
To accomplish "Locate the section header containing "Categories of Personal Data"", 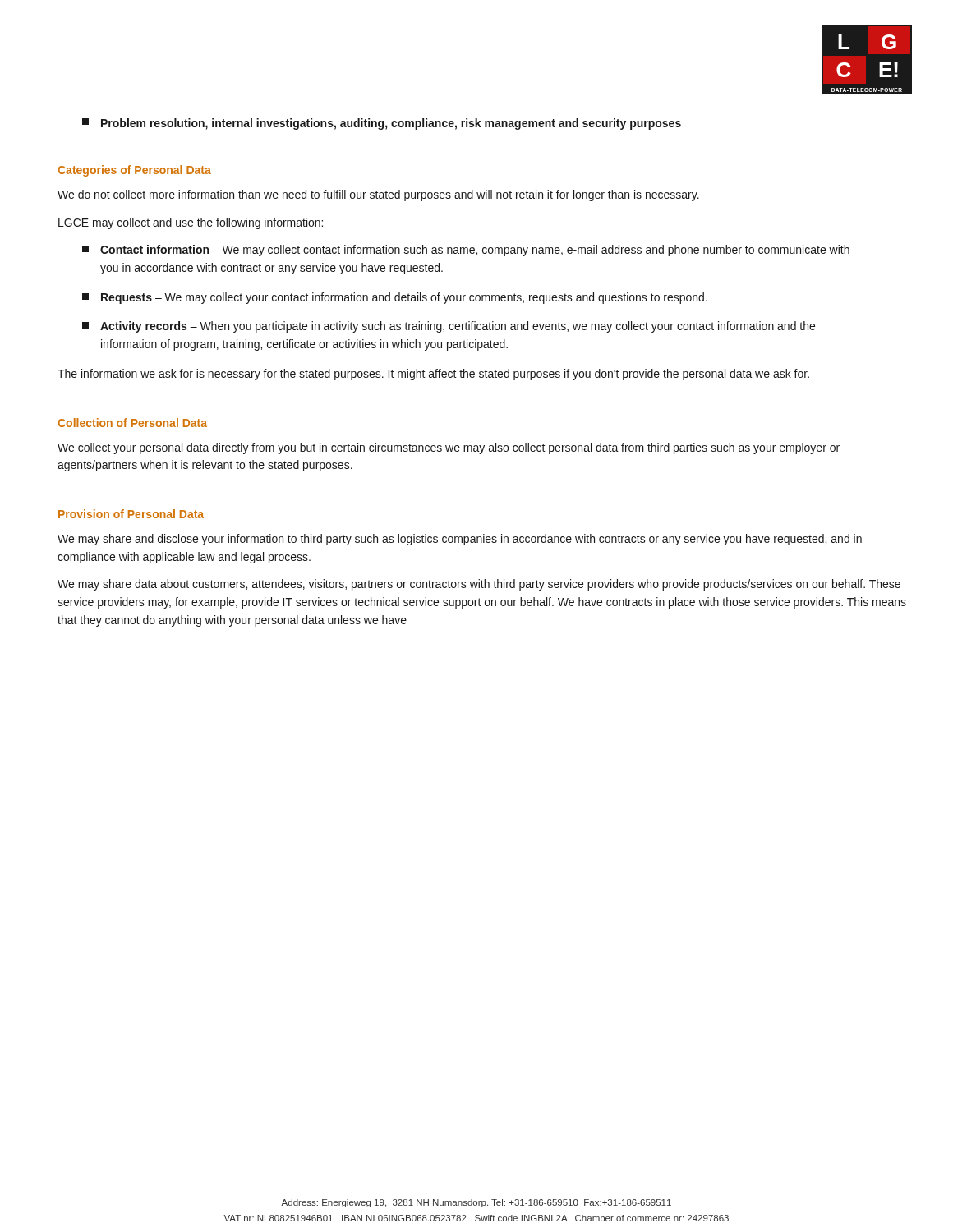I will click(x=134, y=170).
